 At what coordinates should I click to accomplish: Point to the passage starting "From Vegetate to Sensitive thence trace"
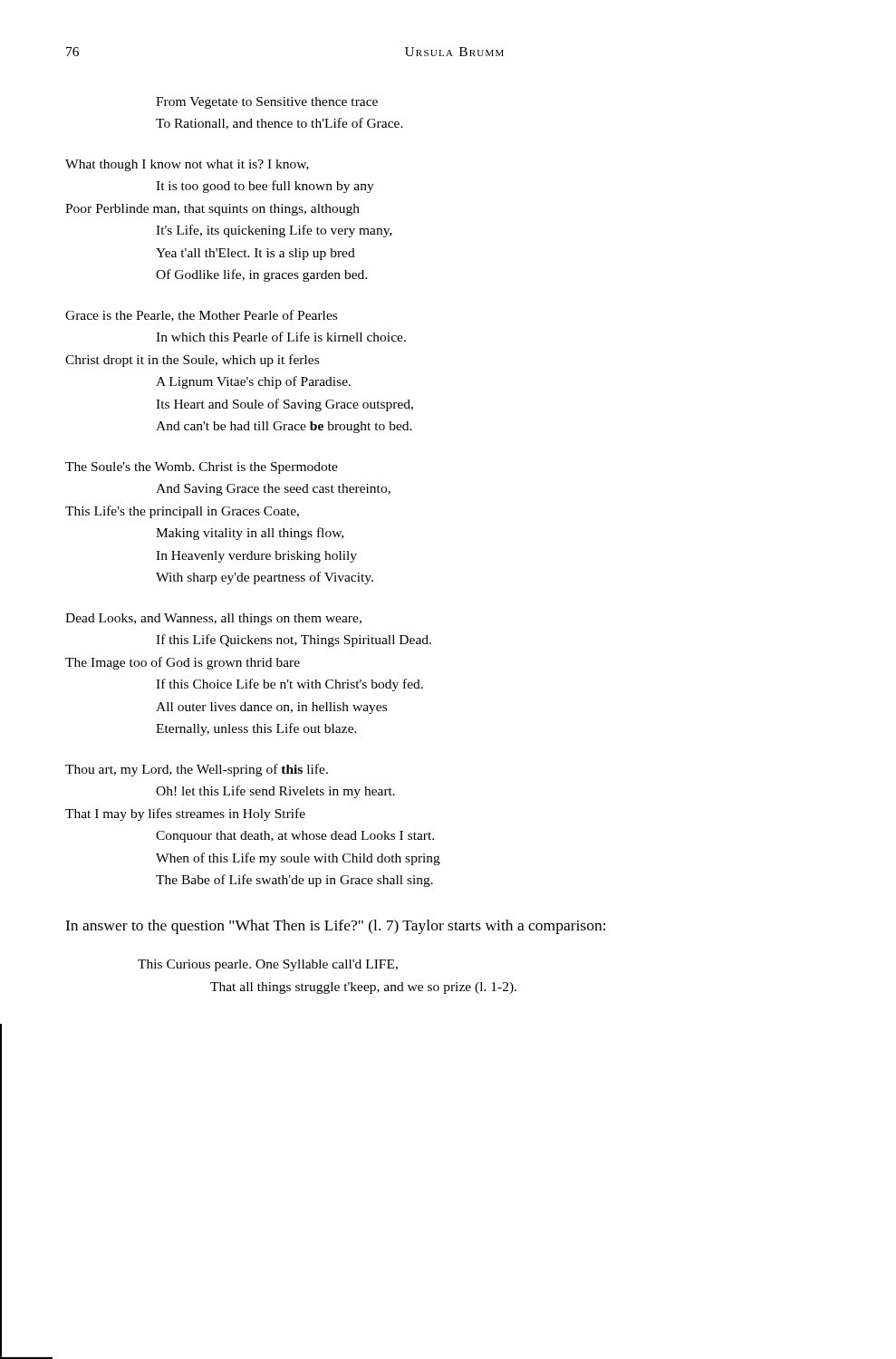tap(267, 103)
